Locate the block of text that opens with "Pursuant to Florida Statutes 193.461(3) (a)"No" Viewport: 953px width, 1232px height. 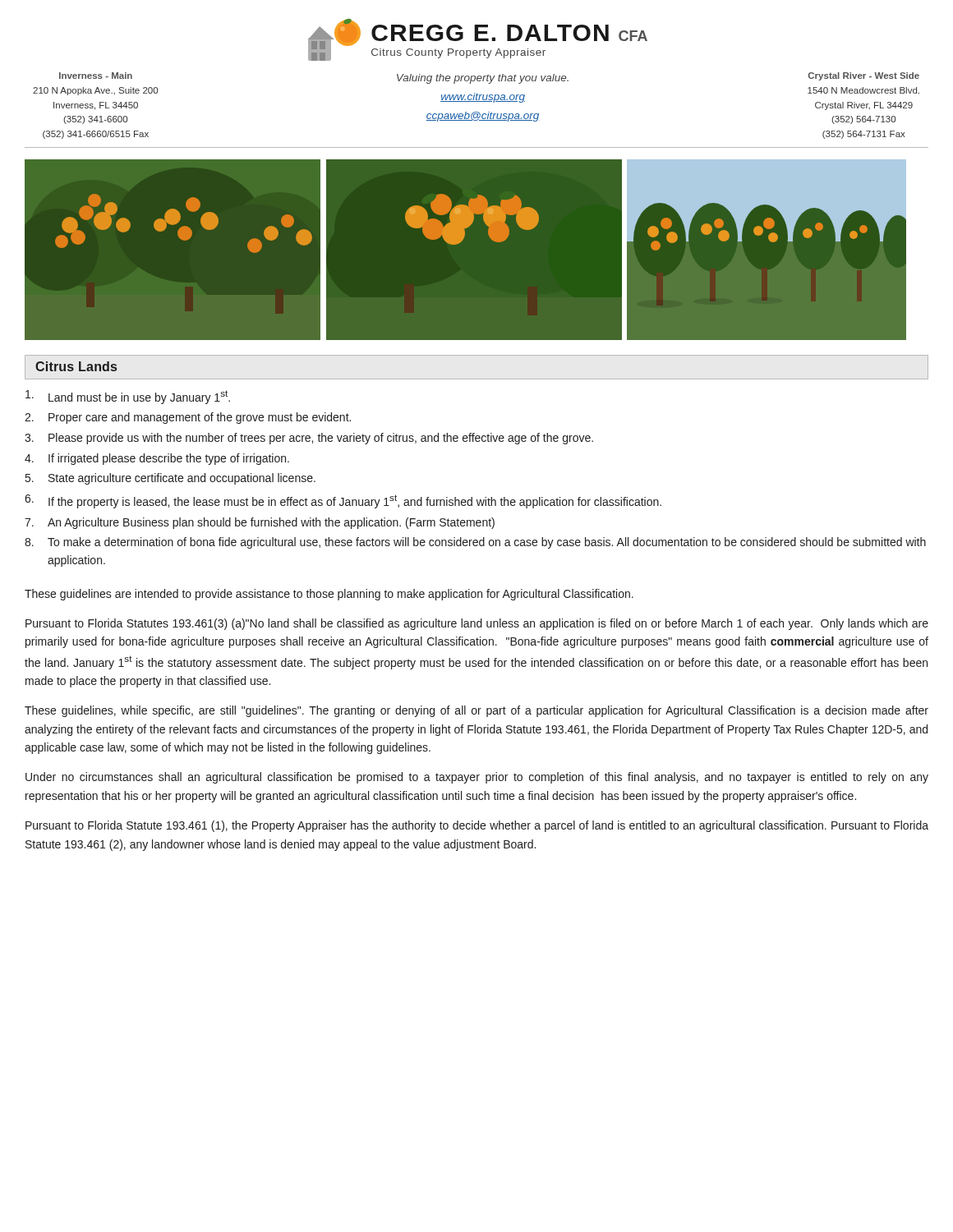476,652
